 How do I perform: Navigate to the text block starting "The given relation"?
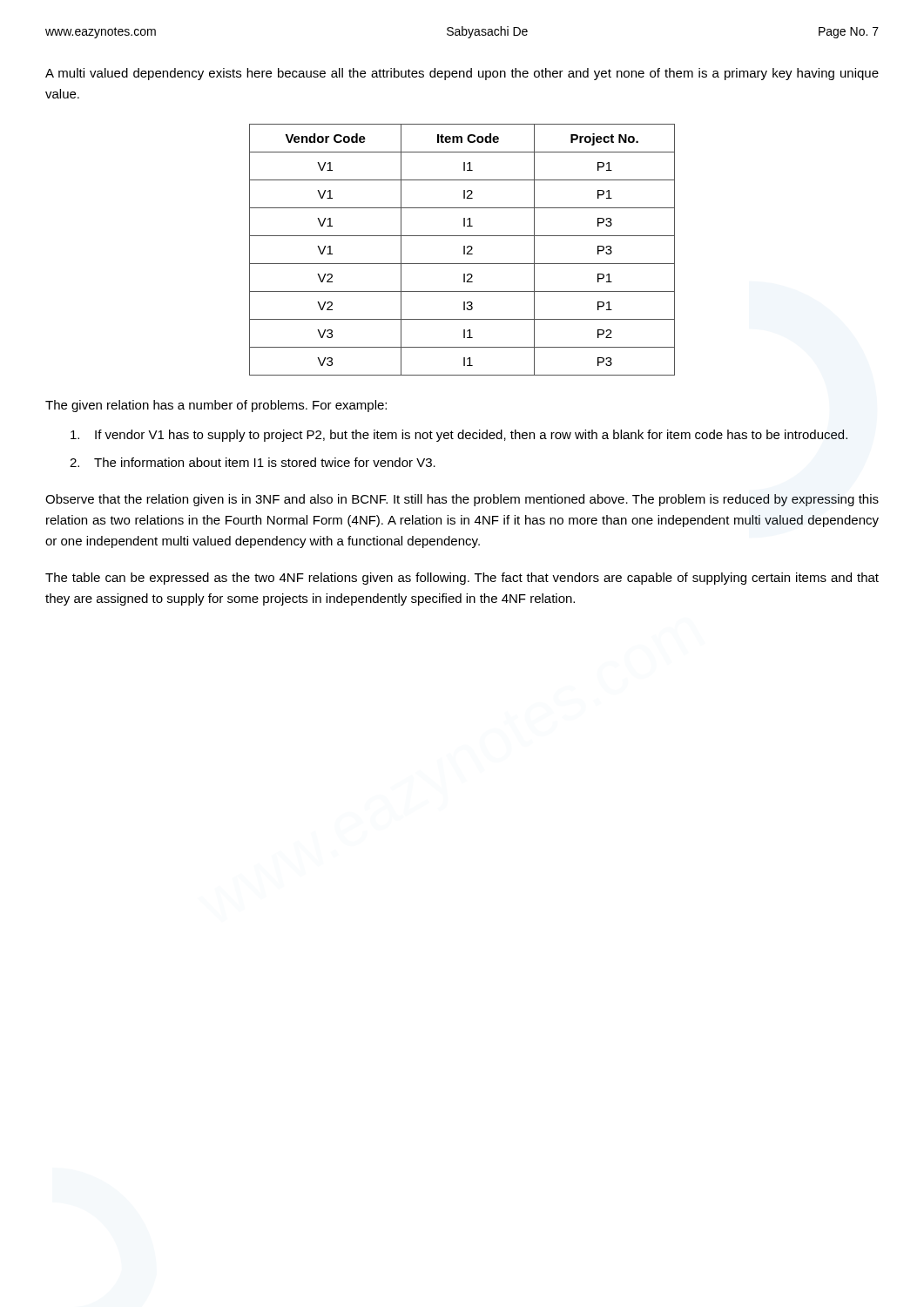pyautogui.click(x=217, y=405)
